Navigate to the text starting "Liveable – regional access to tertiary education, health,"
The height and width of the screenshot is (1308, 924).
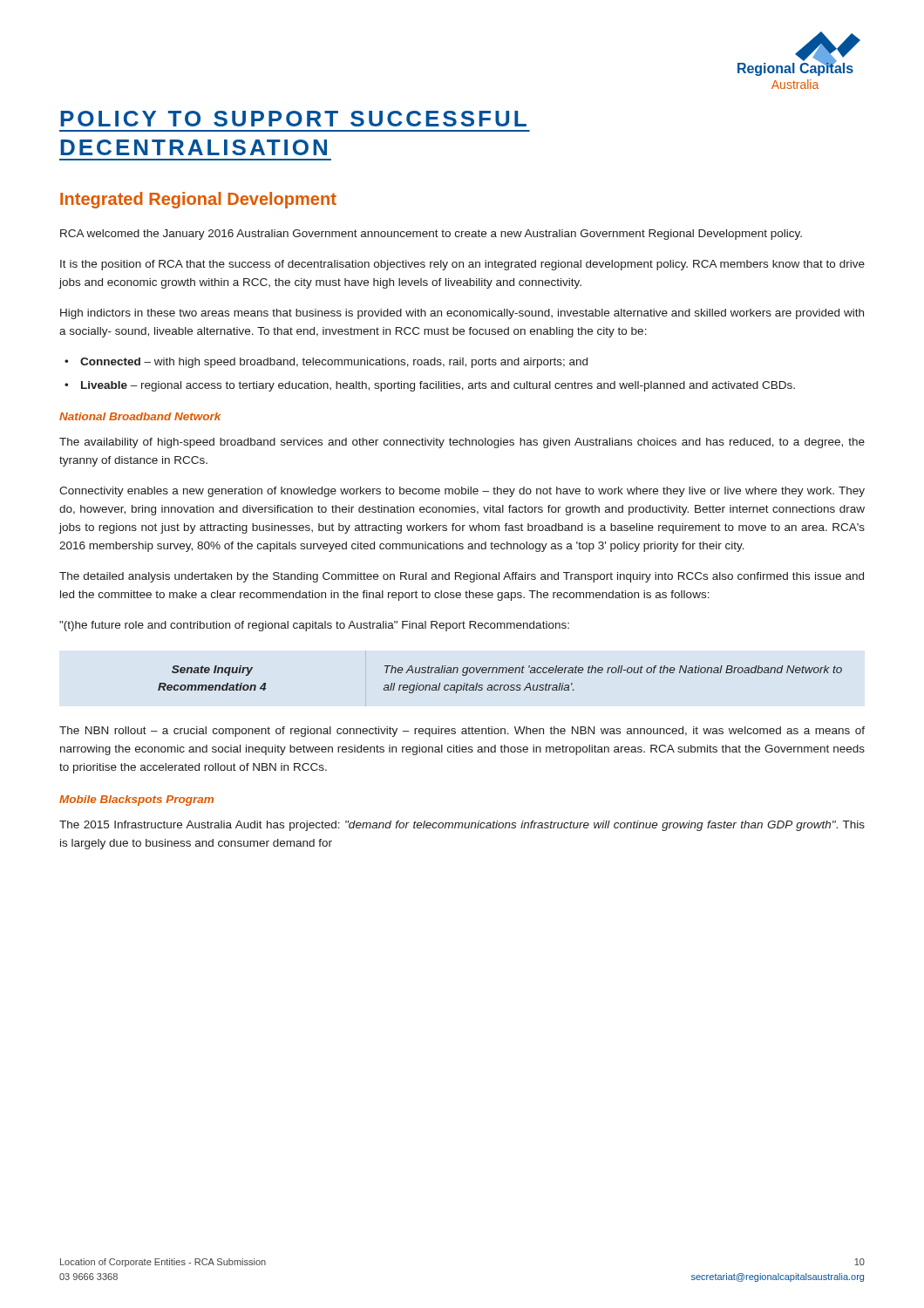point(438,385)
